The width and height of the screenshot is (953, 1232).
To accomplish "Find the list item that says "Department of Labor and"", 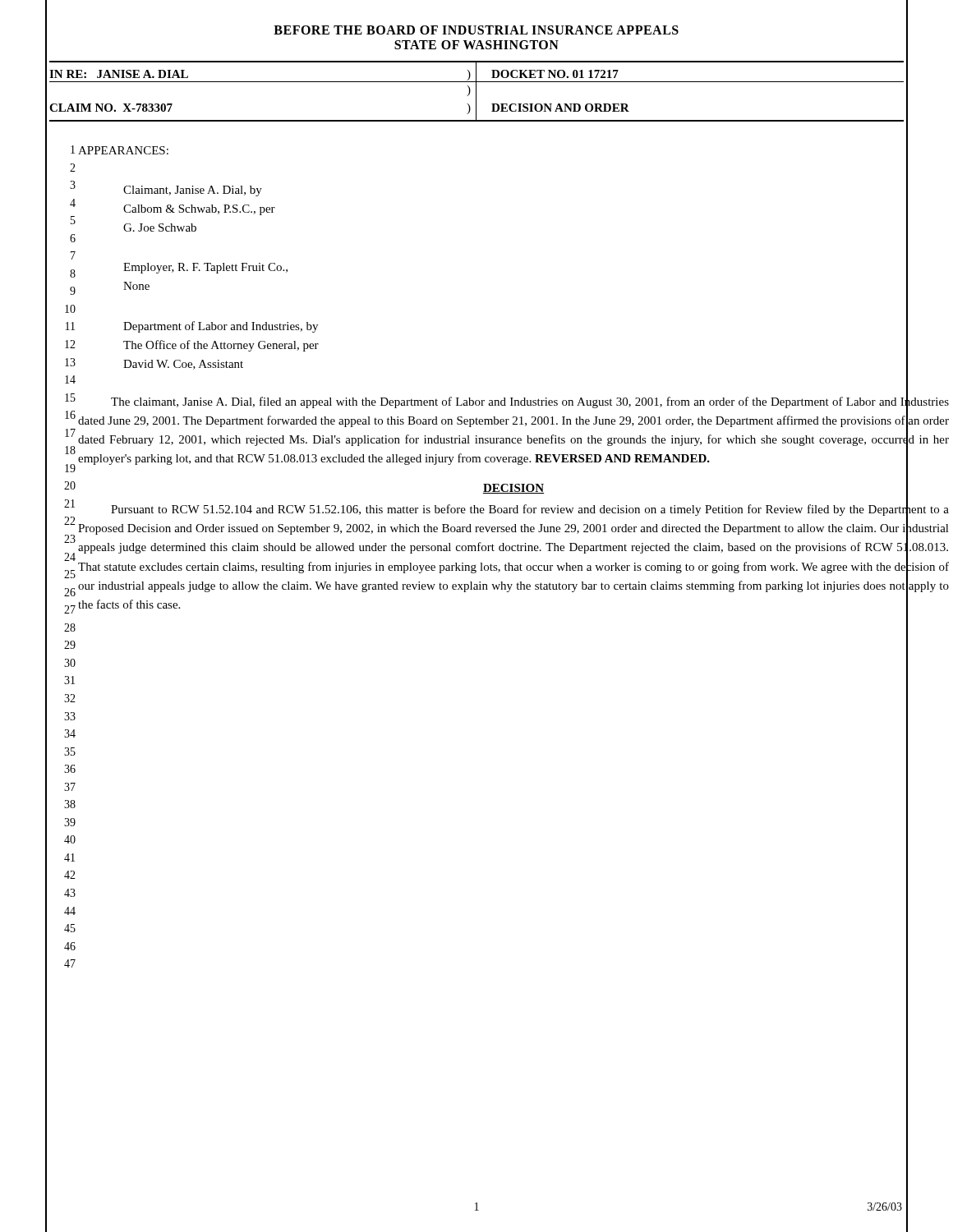I will point(221,345).
